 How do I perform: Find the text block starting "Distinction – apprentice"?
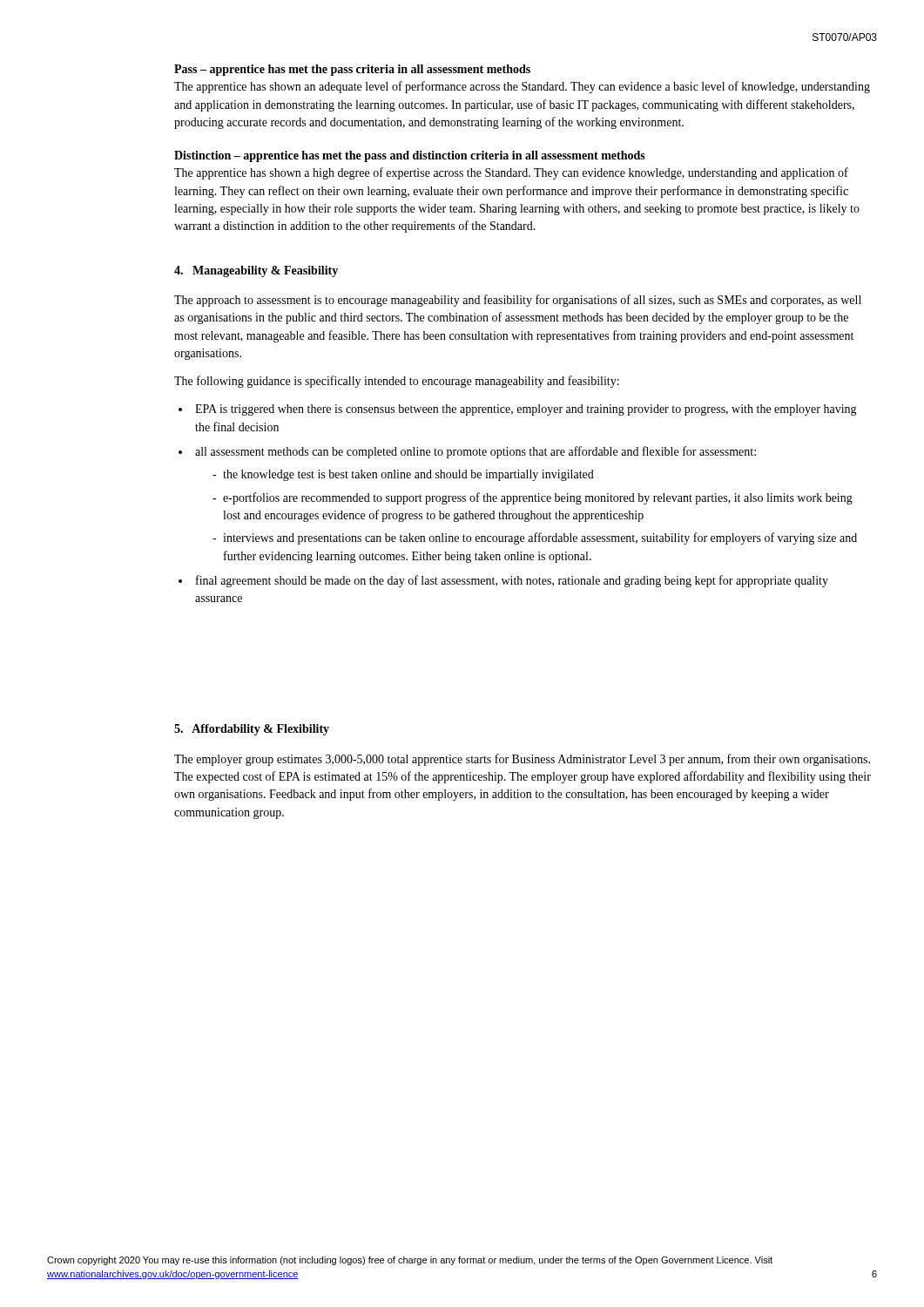pyautogui.click(x=517, y=191)
